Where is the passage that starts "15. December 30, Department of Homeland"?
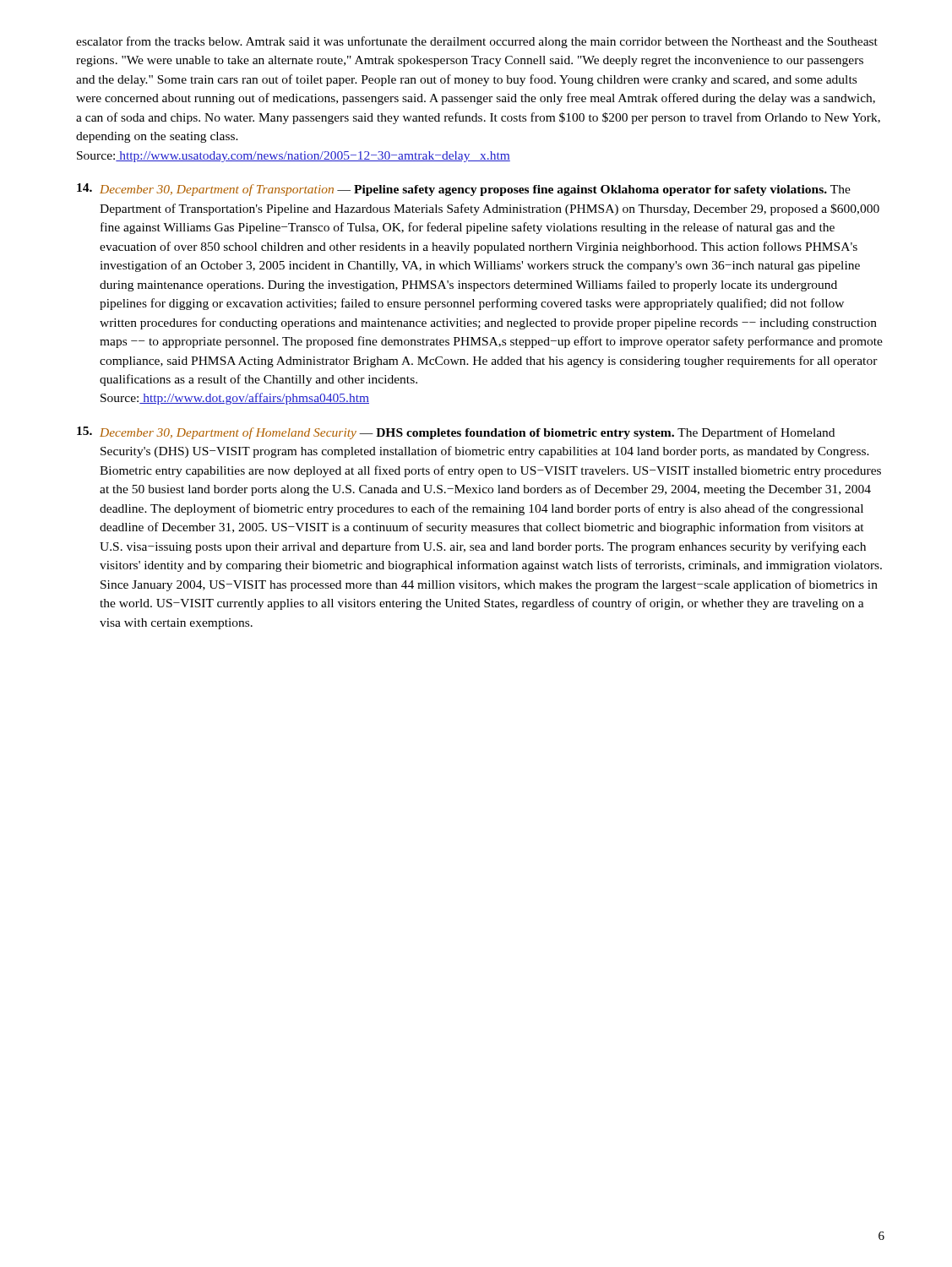This screenshot has height=1267, width=952. 480,527
